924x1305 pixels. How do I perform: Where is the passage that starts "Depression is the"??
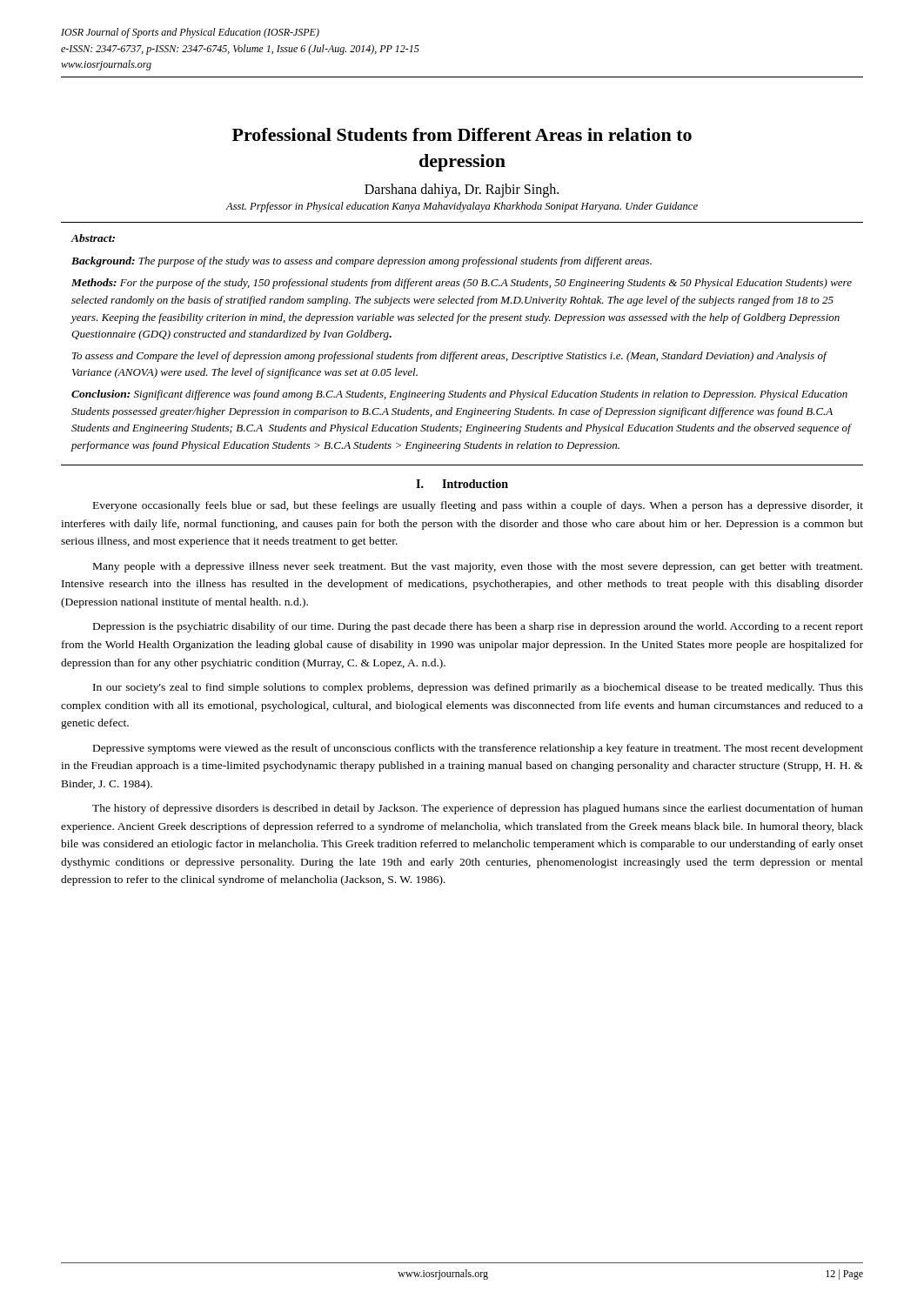click(x=462, y=644)
